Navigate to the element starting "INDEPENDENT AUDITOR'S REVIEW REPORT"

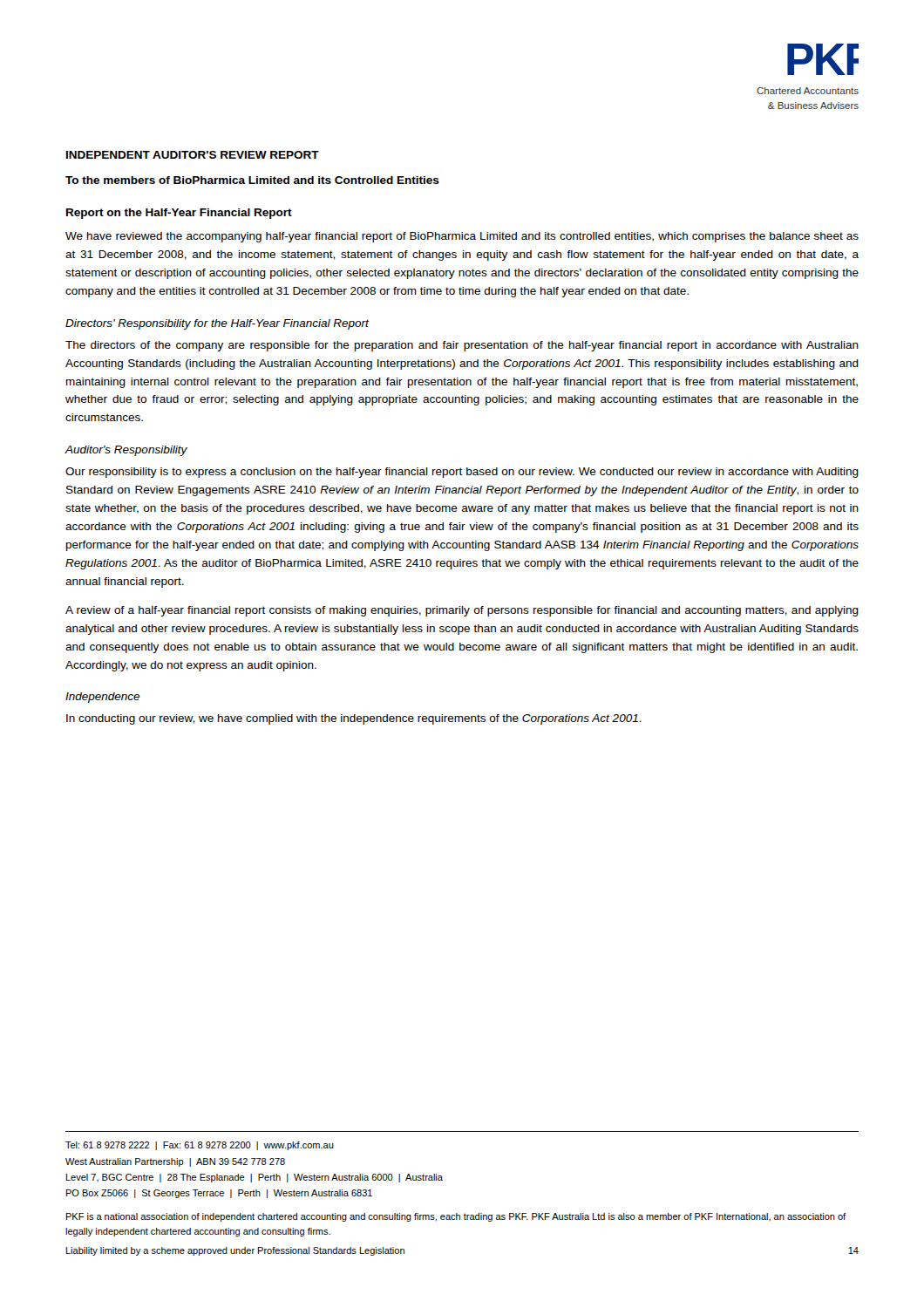coord(192,155)
